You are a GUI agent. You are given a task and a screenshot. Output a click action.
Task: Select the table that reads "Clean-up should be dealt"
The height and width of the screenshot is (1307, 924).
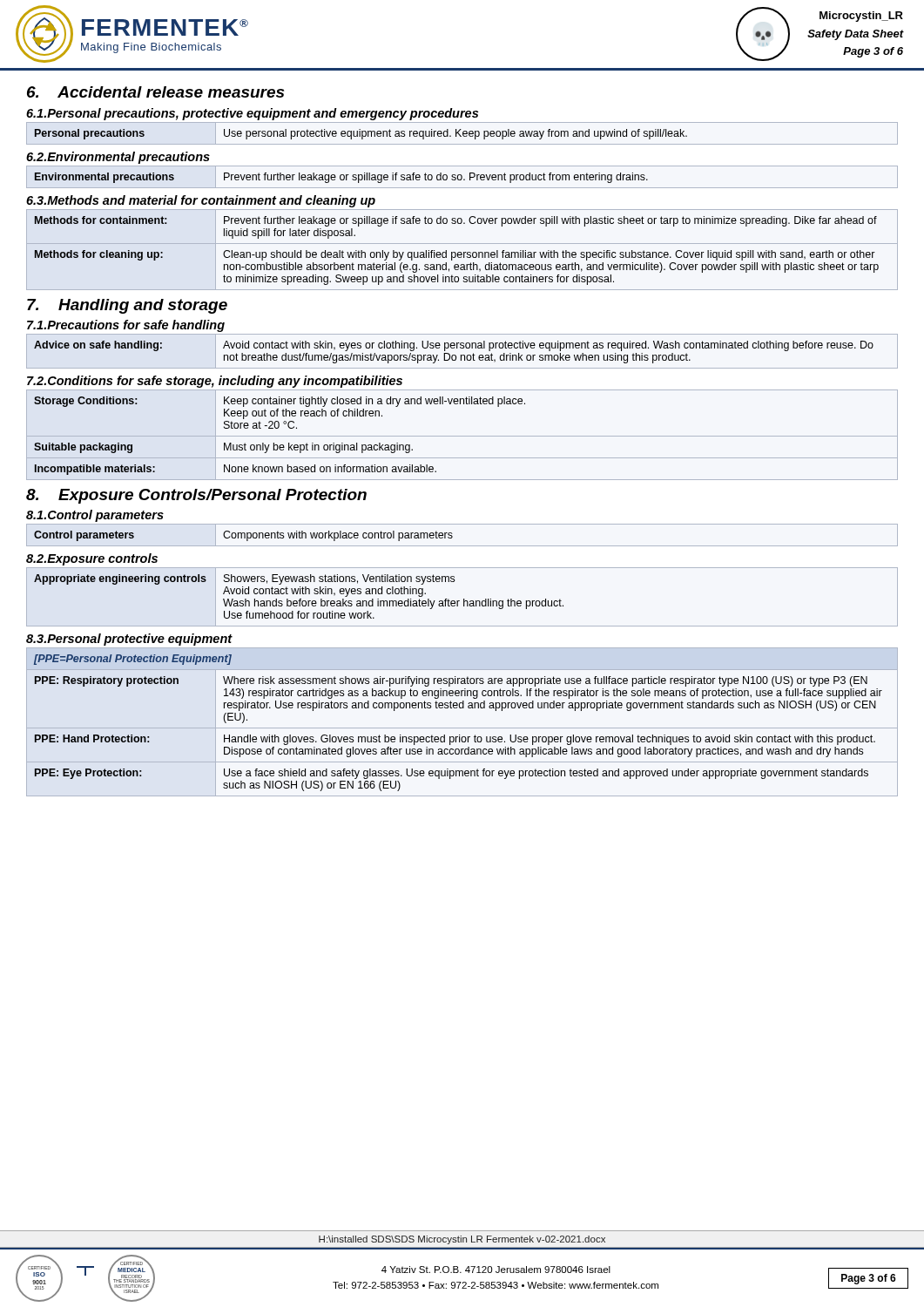pyautogui.click(x=462, y=250)
